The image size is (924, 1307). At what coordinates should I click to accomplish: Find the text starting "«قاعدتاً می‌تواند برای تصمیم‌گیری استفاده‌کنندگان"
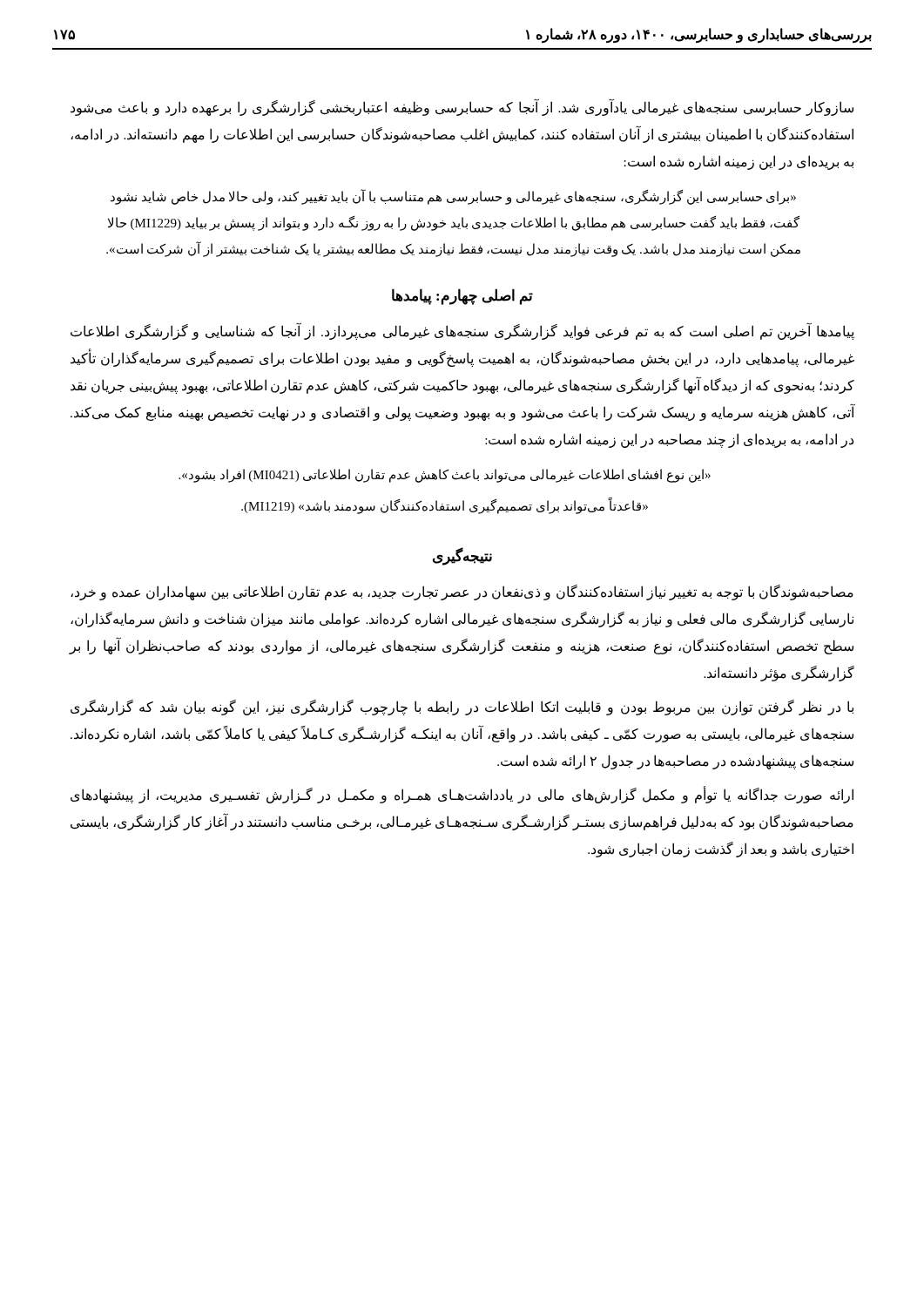pyautogui.click(x=445, y=506)
